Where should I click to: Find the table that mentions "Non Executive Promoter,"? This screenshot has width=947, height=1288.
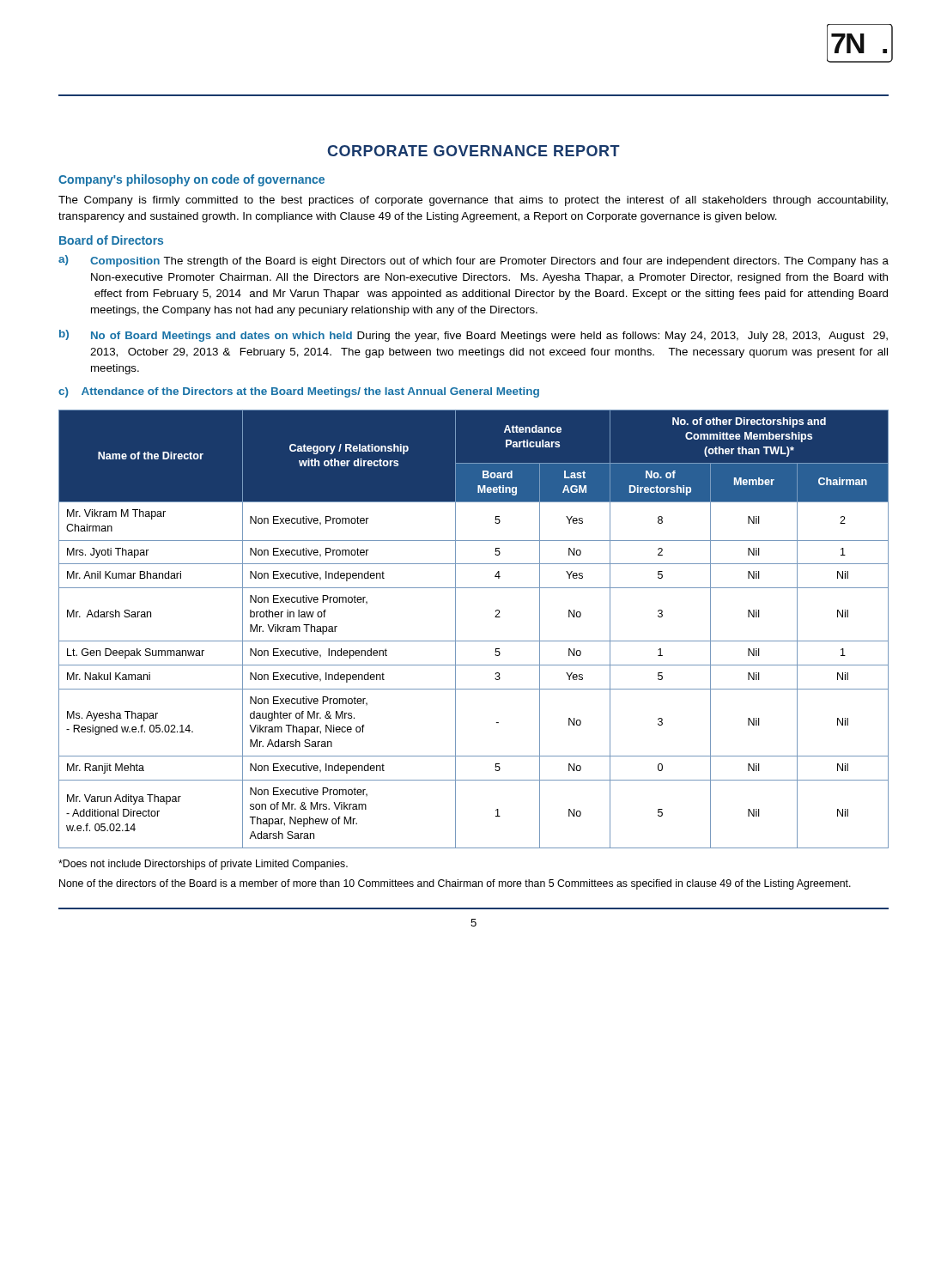pos(474,629)
